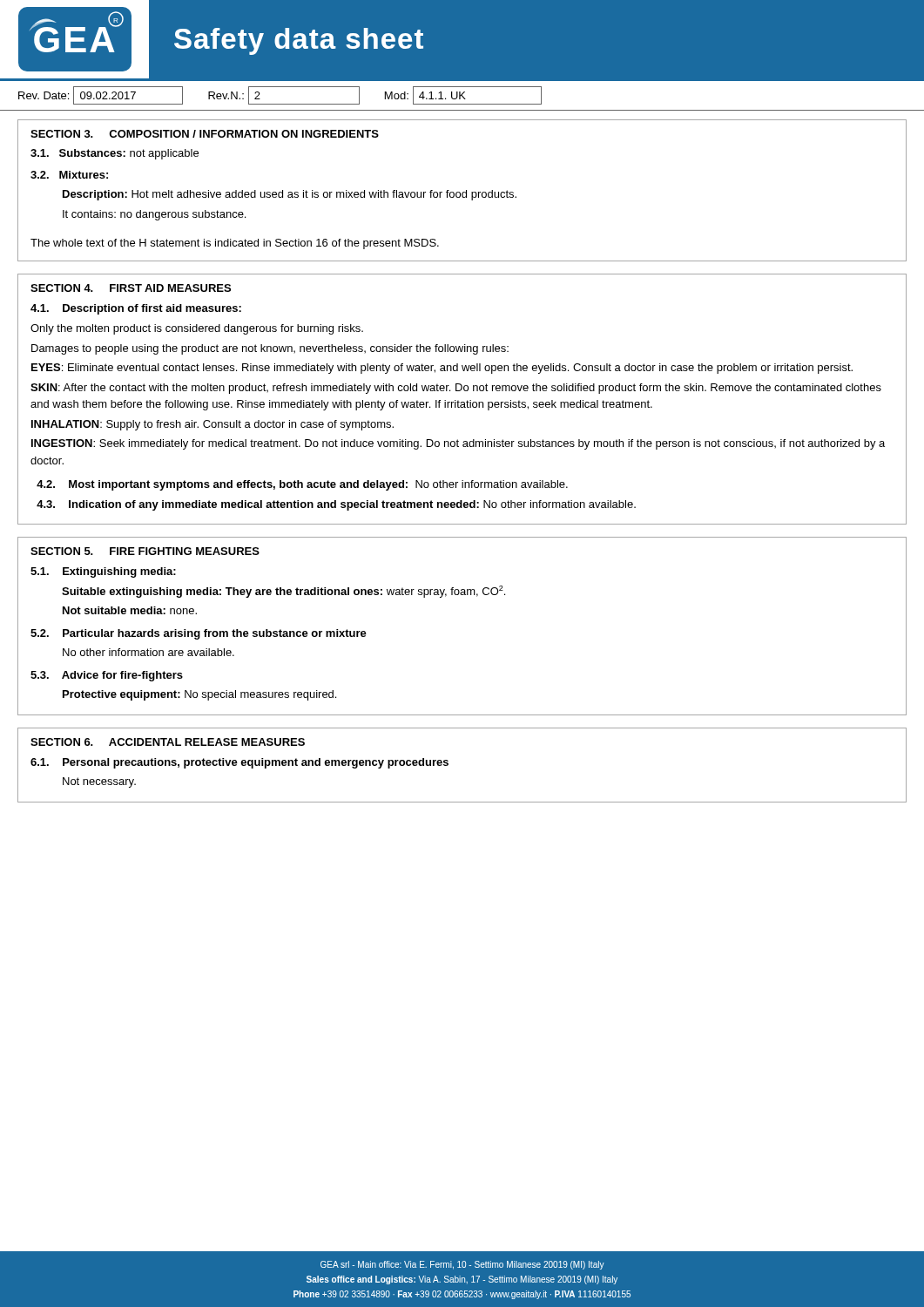
Task: Find the text block with the text "Description: Hot melt adhesive added"
Action: pos(478,204)
